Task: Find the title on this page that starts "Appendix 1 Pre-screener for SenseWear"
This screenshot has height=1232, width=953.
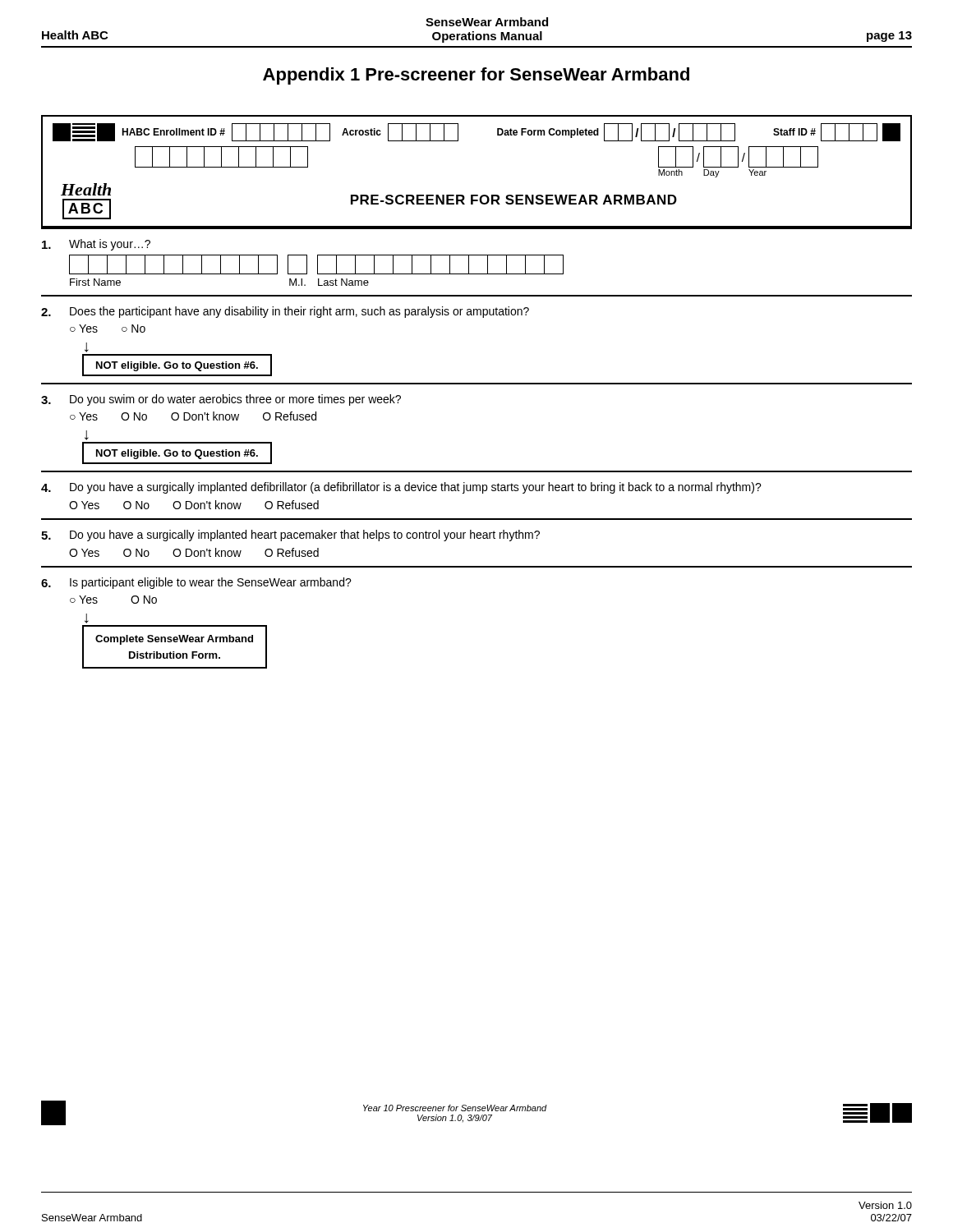Action: tap(476, 74)
